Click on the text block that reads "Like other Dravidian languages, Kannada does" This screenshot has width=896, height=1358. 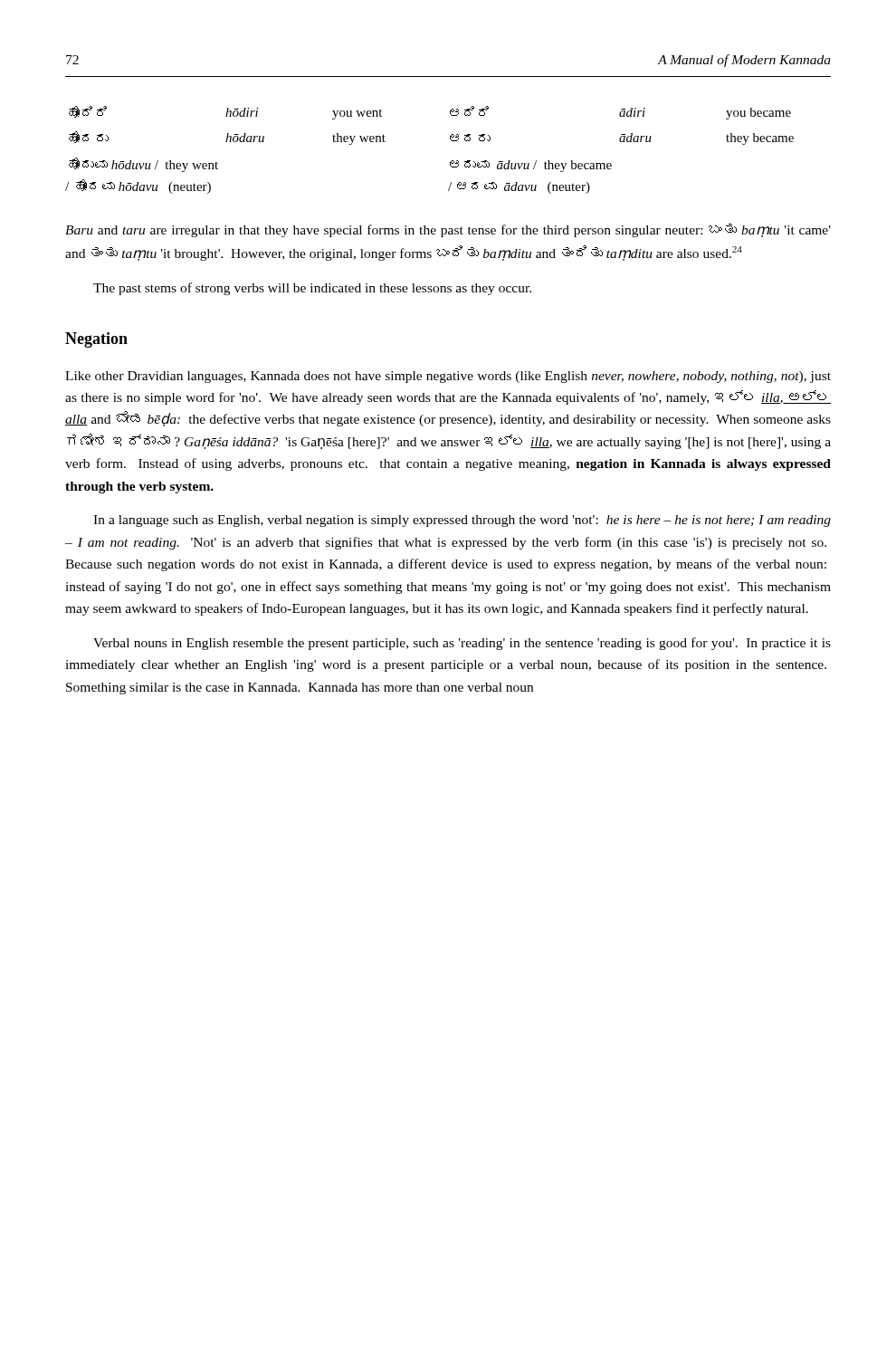pyautogui.click(x=448, y=431)
